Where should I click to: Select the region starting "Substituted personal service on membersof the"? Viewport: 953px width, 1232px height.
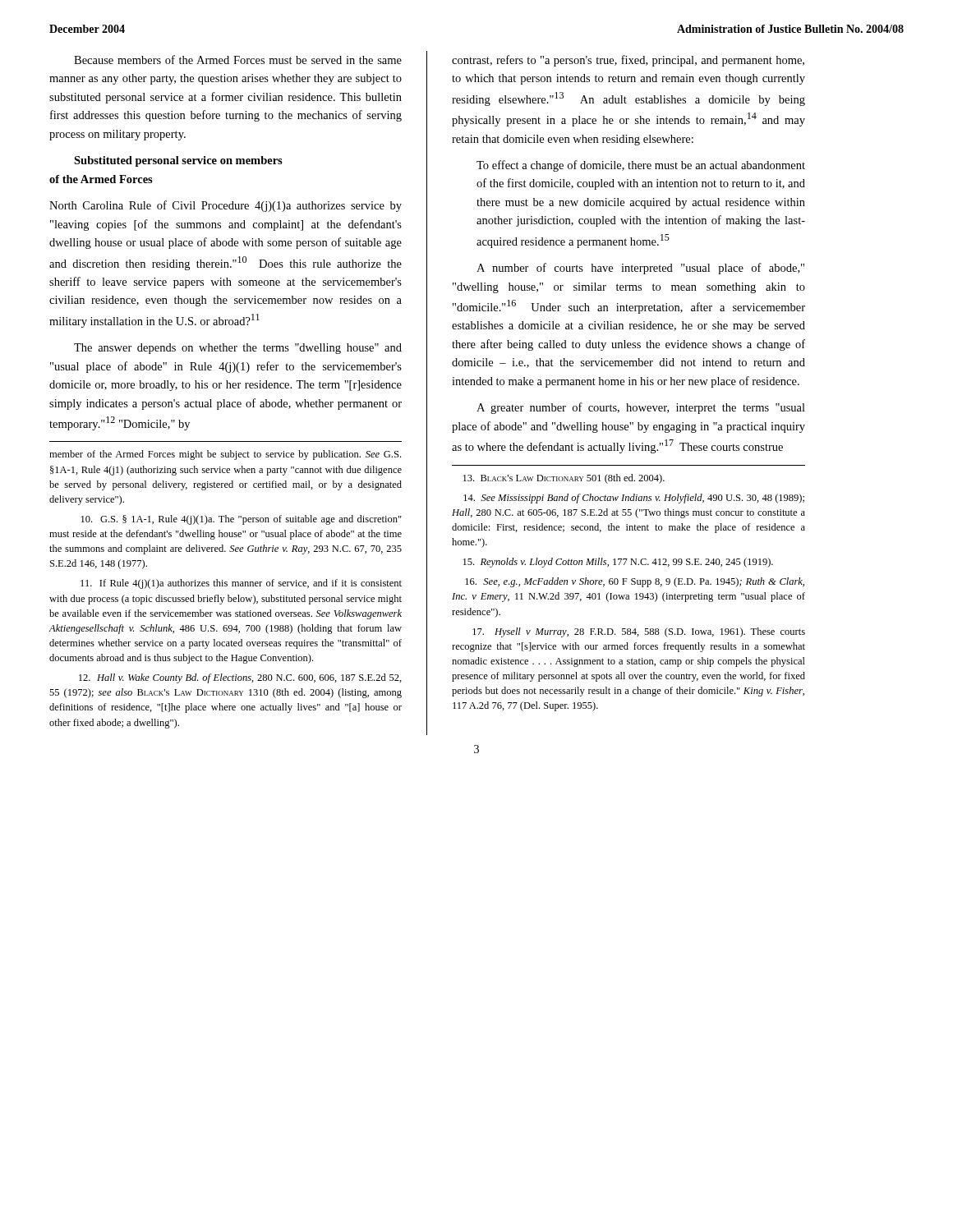(226, 170)
